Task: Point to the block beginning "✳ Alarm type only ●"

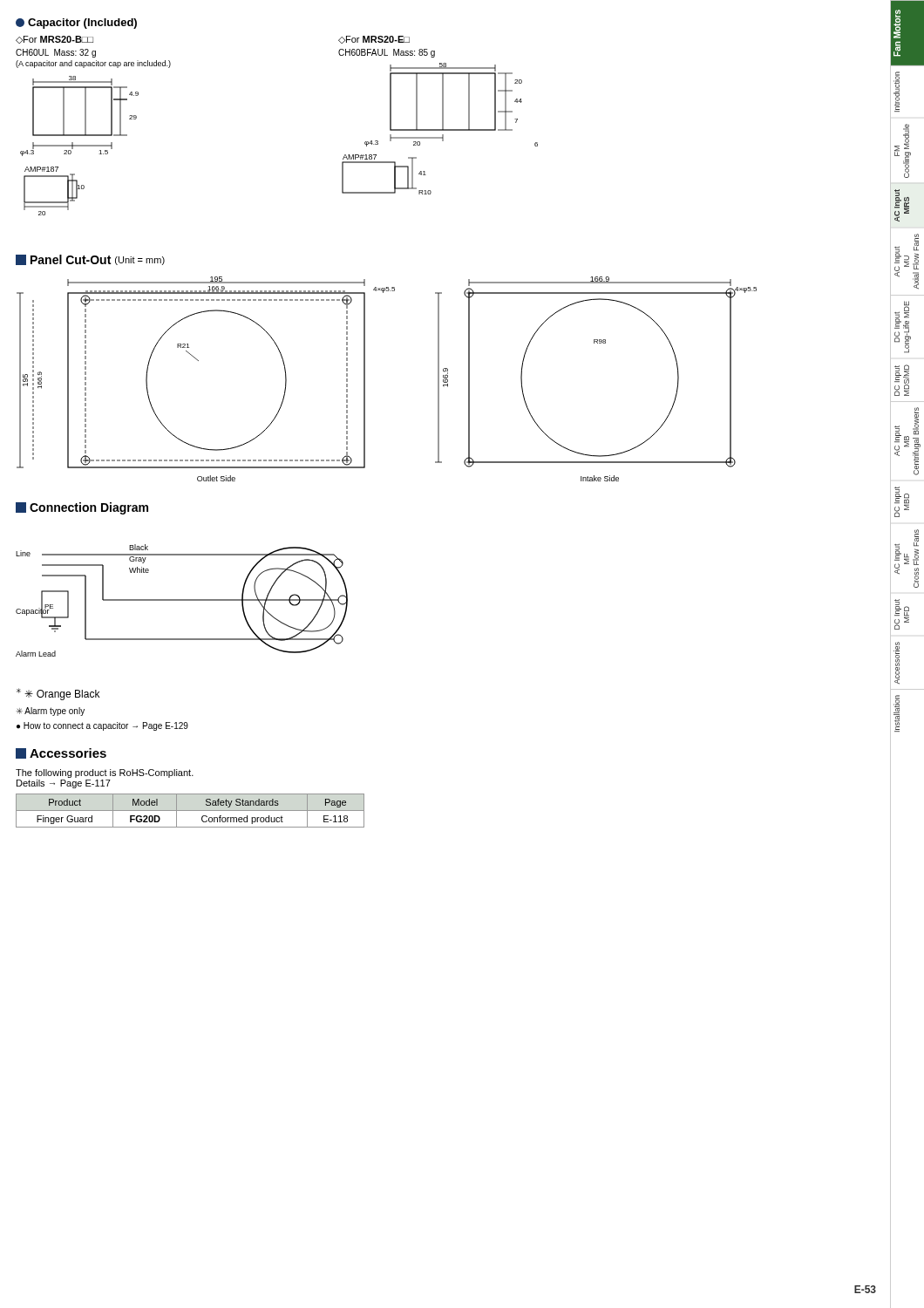Action: click(102, 719)
